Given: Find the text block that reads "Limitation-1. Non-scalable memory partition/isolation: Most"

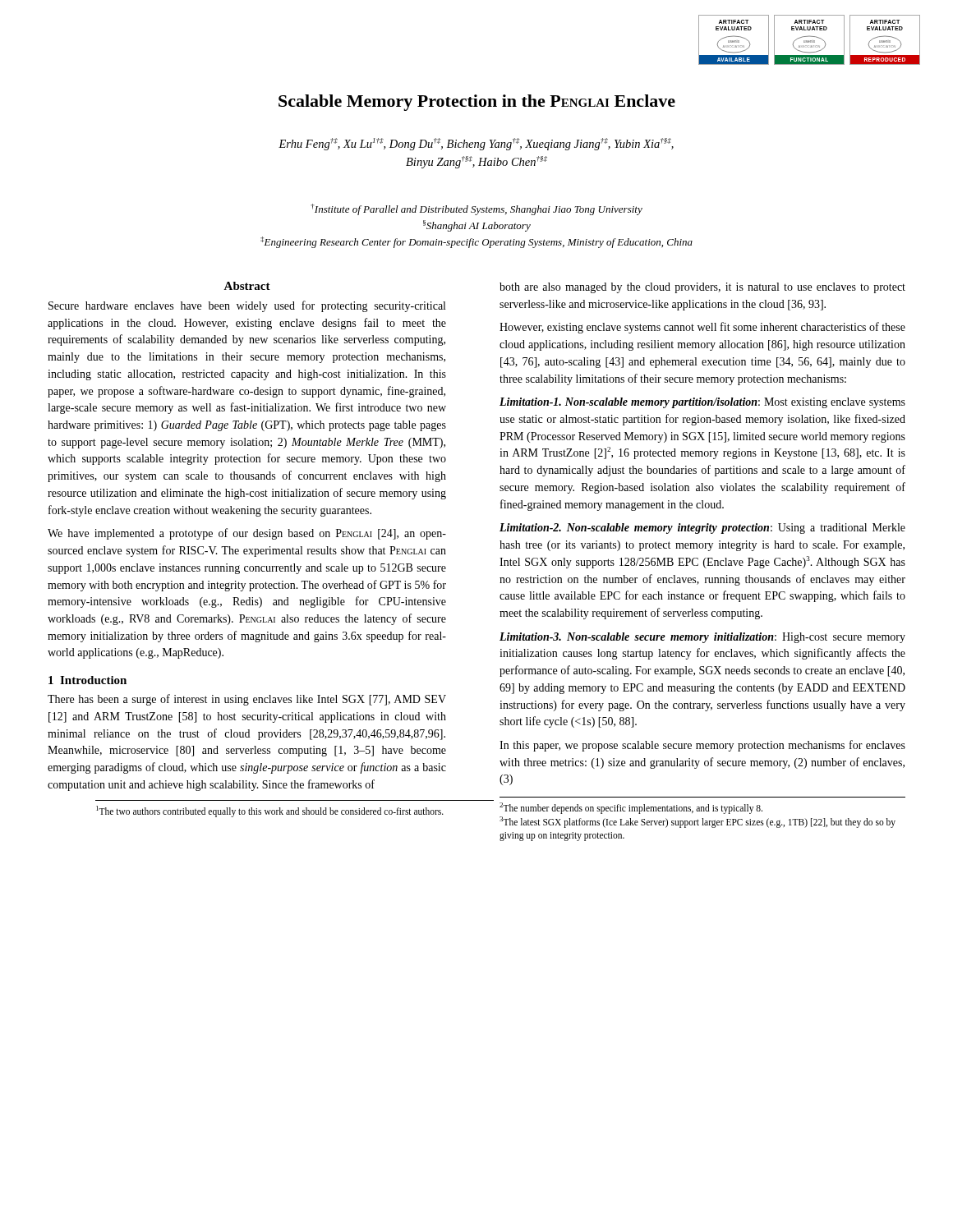Looking at the screenshot, I should point(702,453).
